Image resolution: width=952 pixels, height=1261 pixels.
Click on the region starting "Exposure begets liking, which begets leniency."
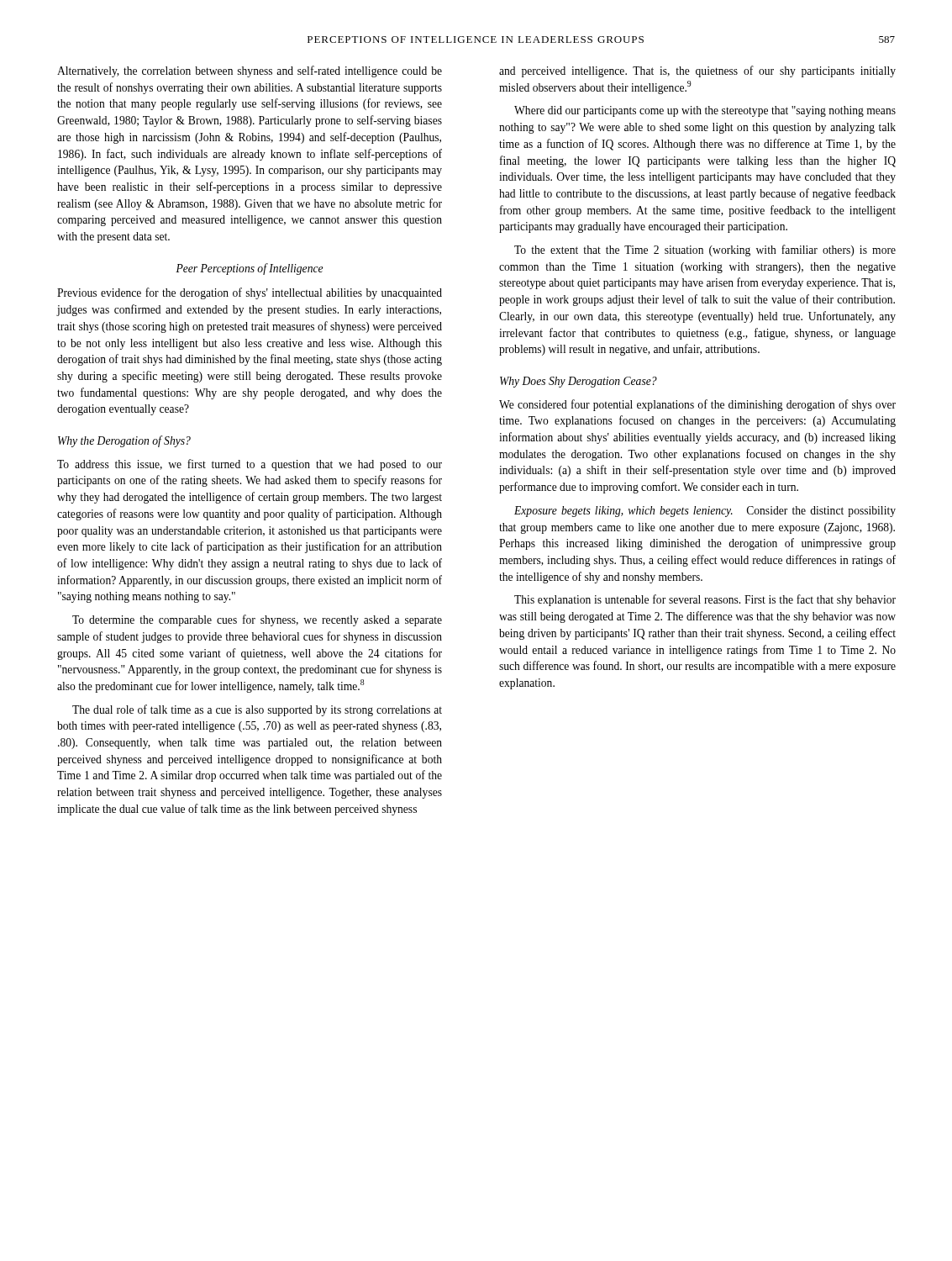(x=697, y=544)
